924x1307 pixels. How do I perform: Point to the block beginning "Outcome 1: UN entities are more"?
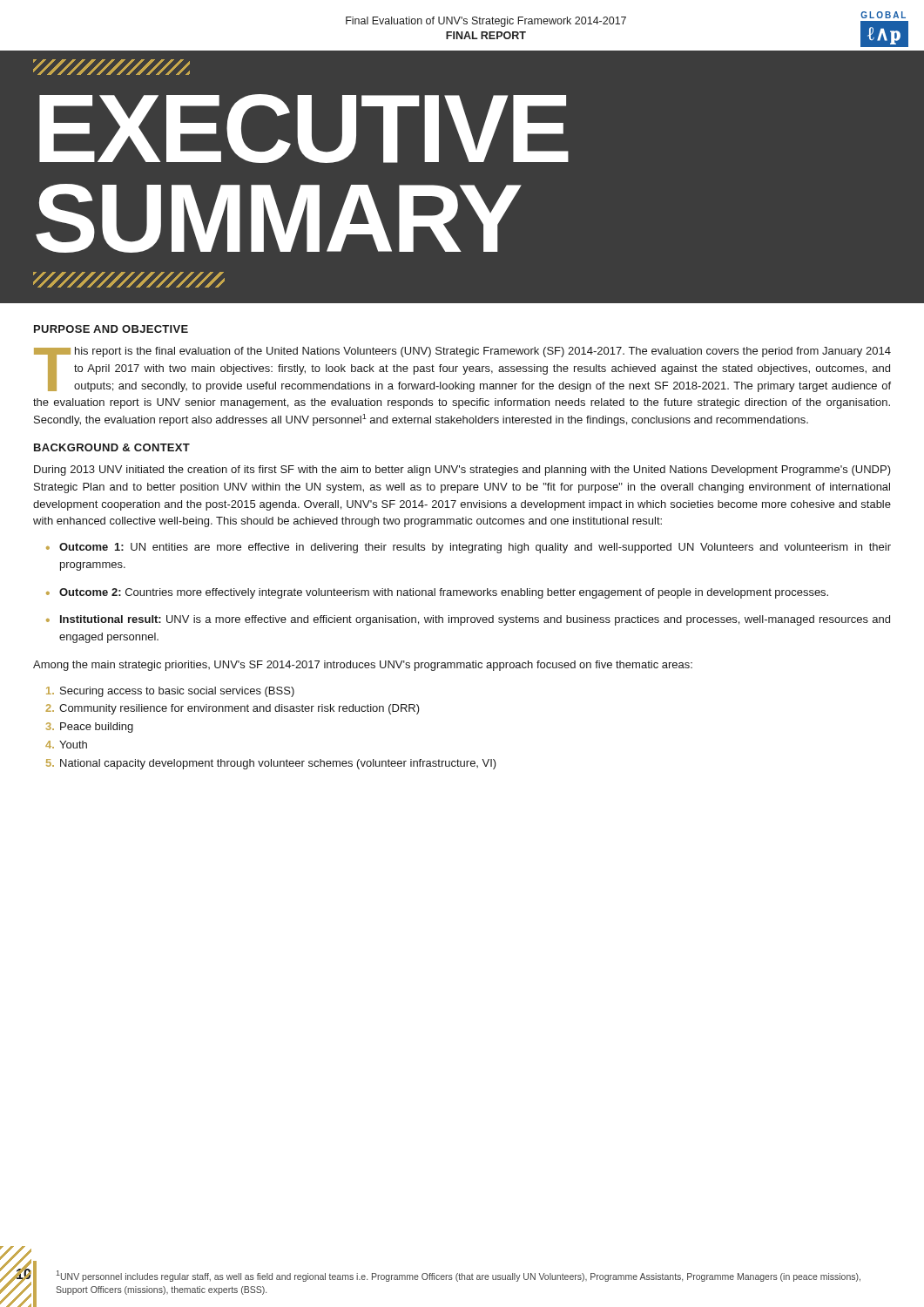(475, 555)
